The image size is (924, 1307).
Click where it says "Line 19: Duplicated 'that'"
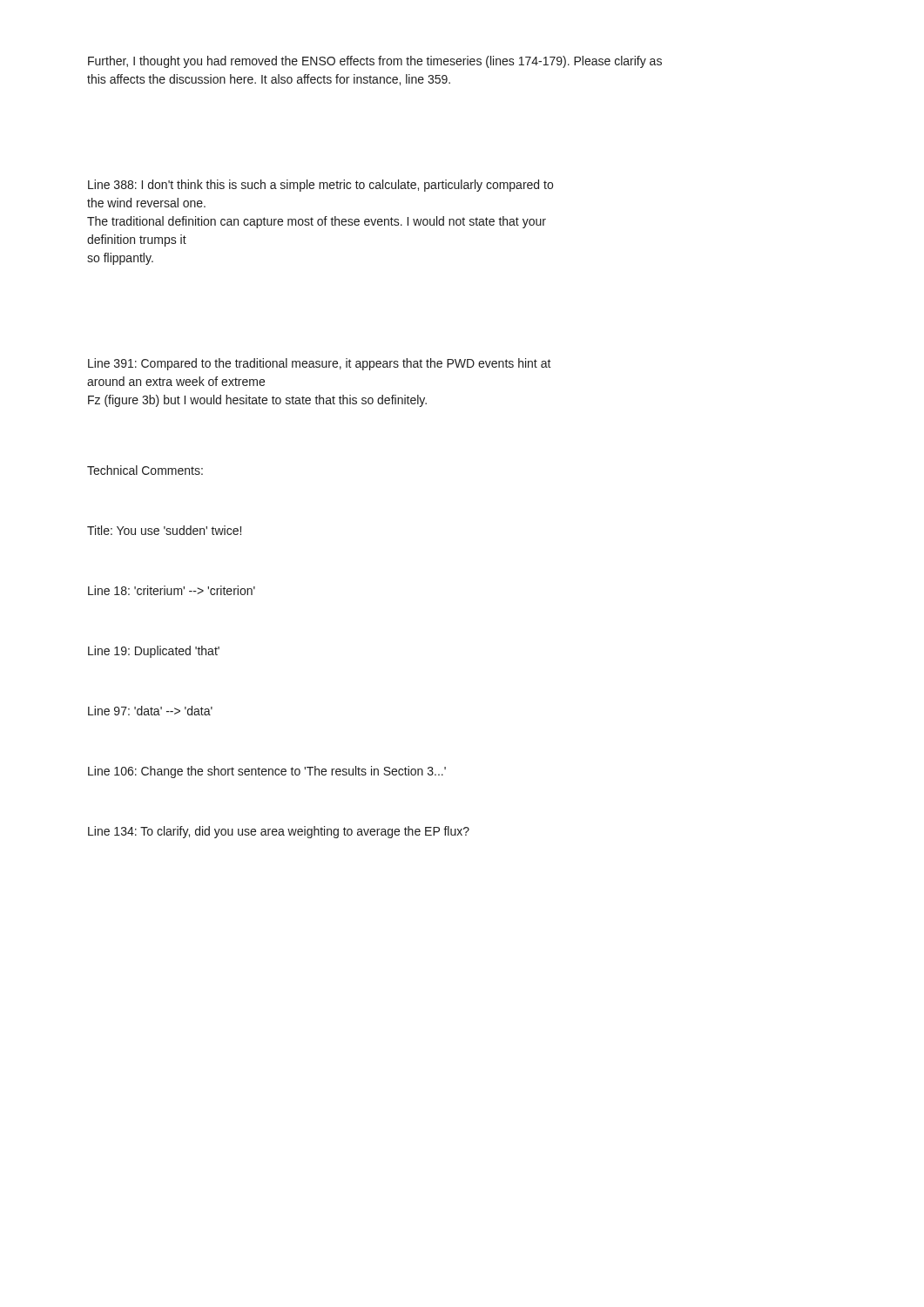point(154,652)
